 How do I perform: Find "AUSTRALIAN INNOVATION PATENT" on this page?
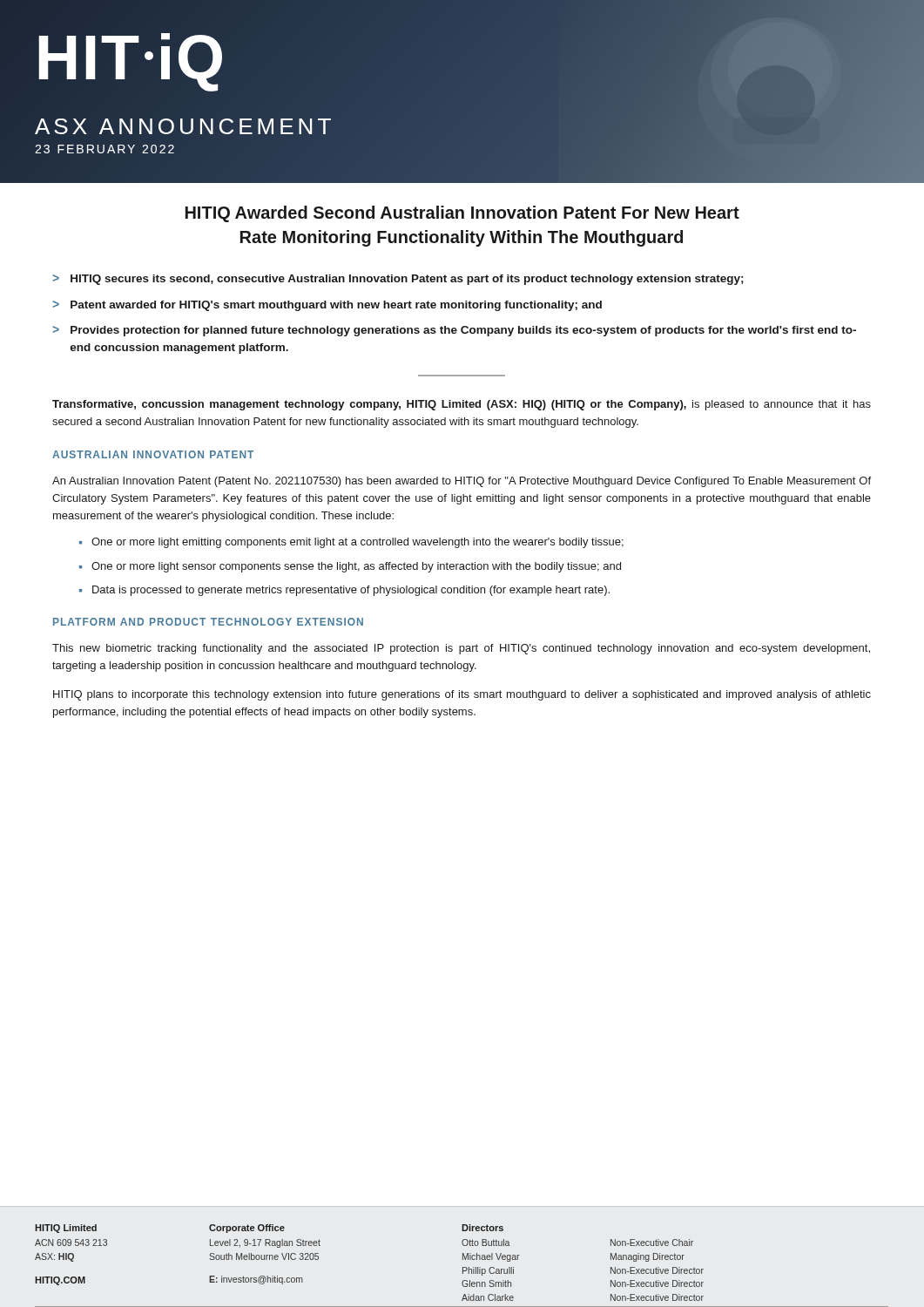pyautogui.click(x=153, y=454)
